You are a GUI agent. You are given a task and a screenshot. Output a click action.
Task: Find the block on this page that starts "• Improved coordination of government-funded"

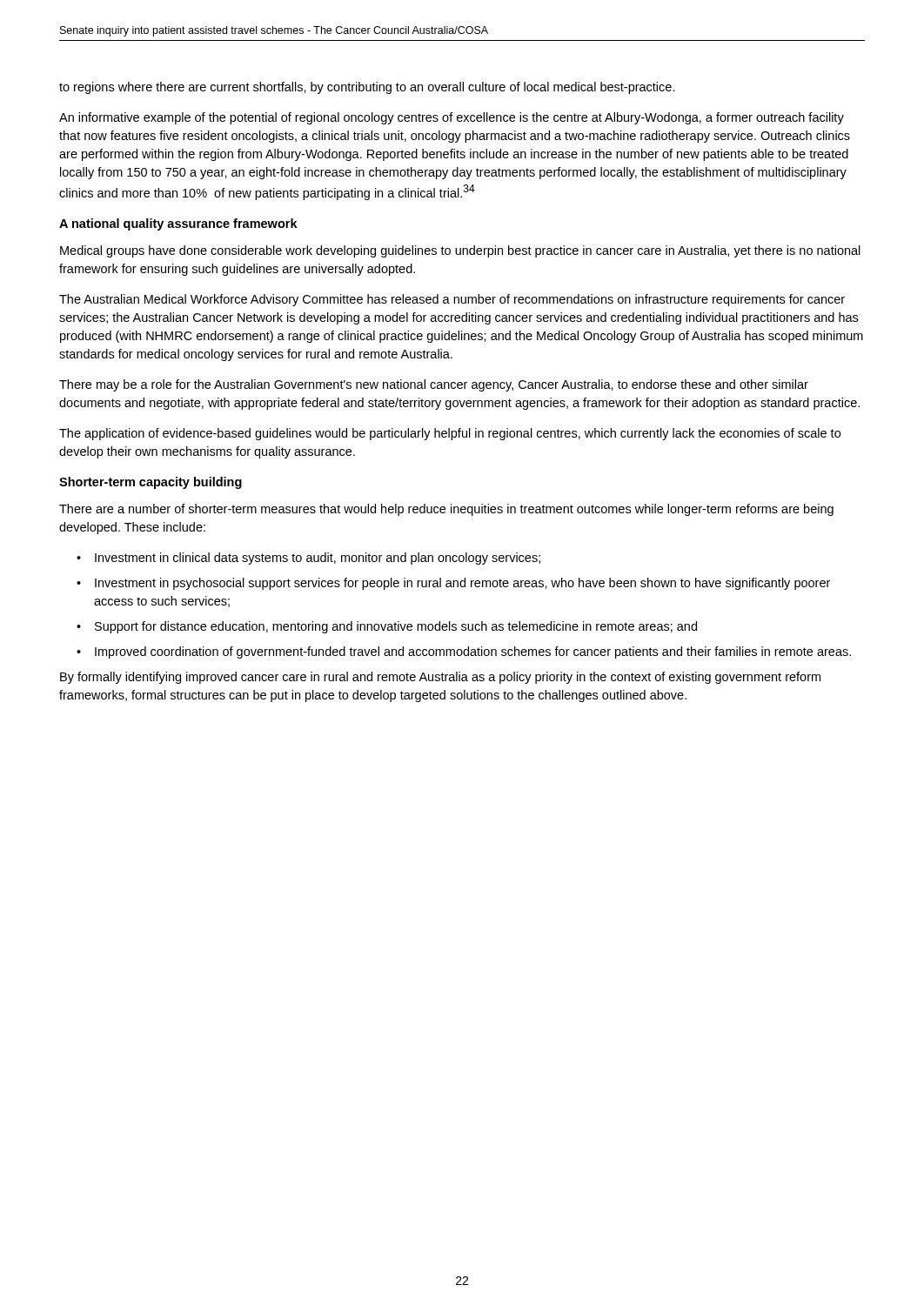471,652
